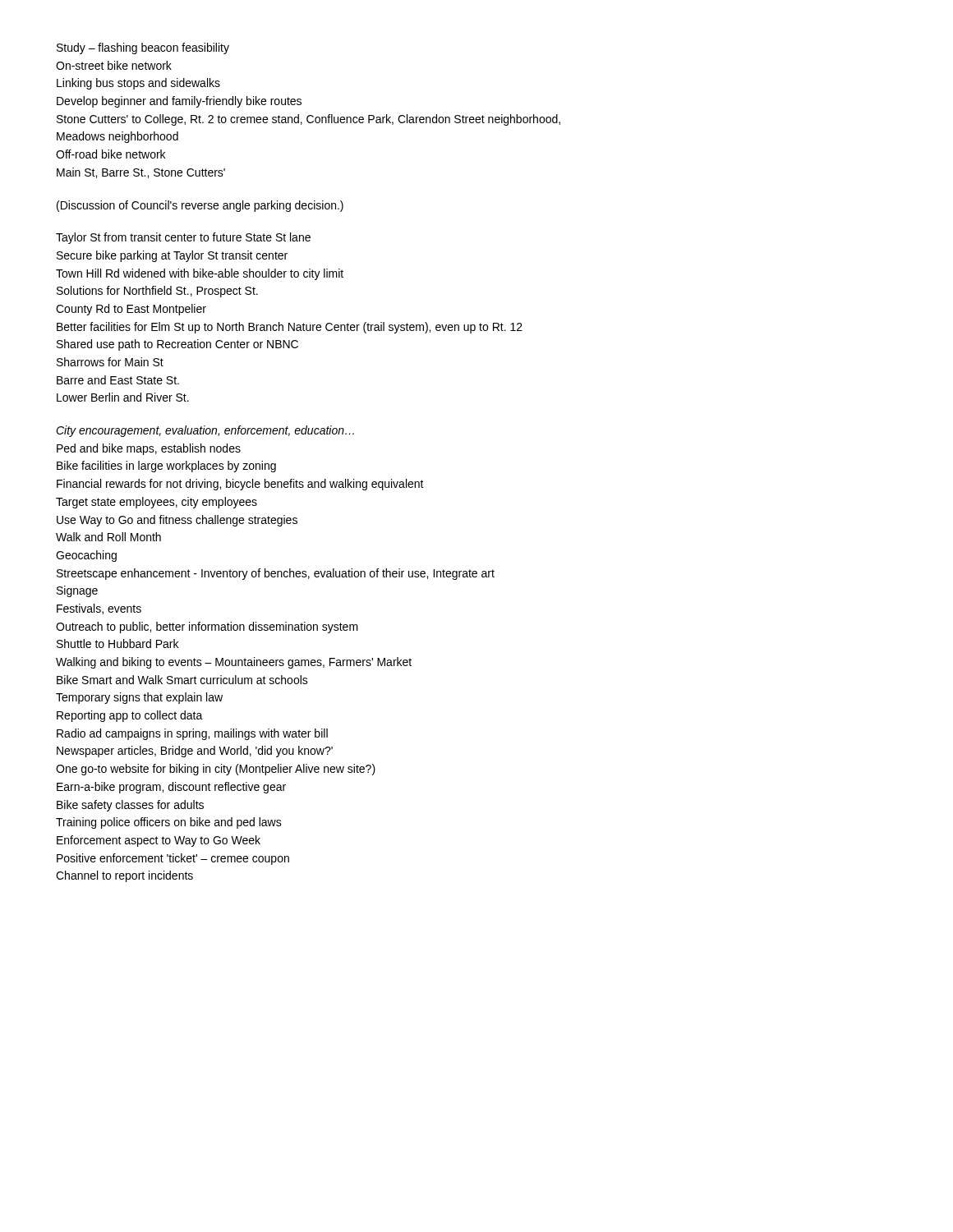Click on the text starting "Taylor St from"
Screen dimensions: 1232x953
tap(183, 238)
